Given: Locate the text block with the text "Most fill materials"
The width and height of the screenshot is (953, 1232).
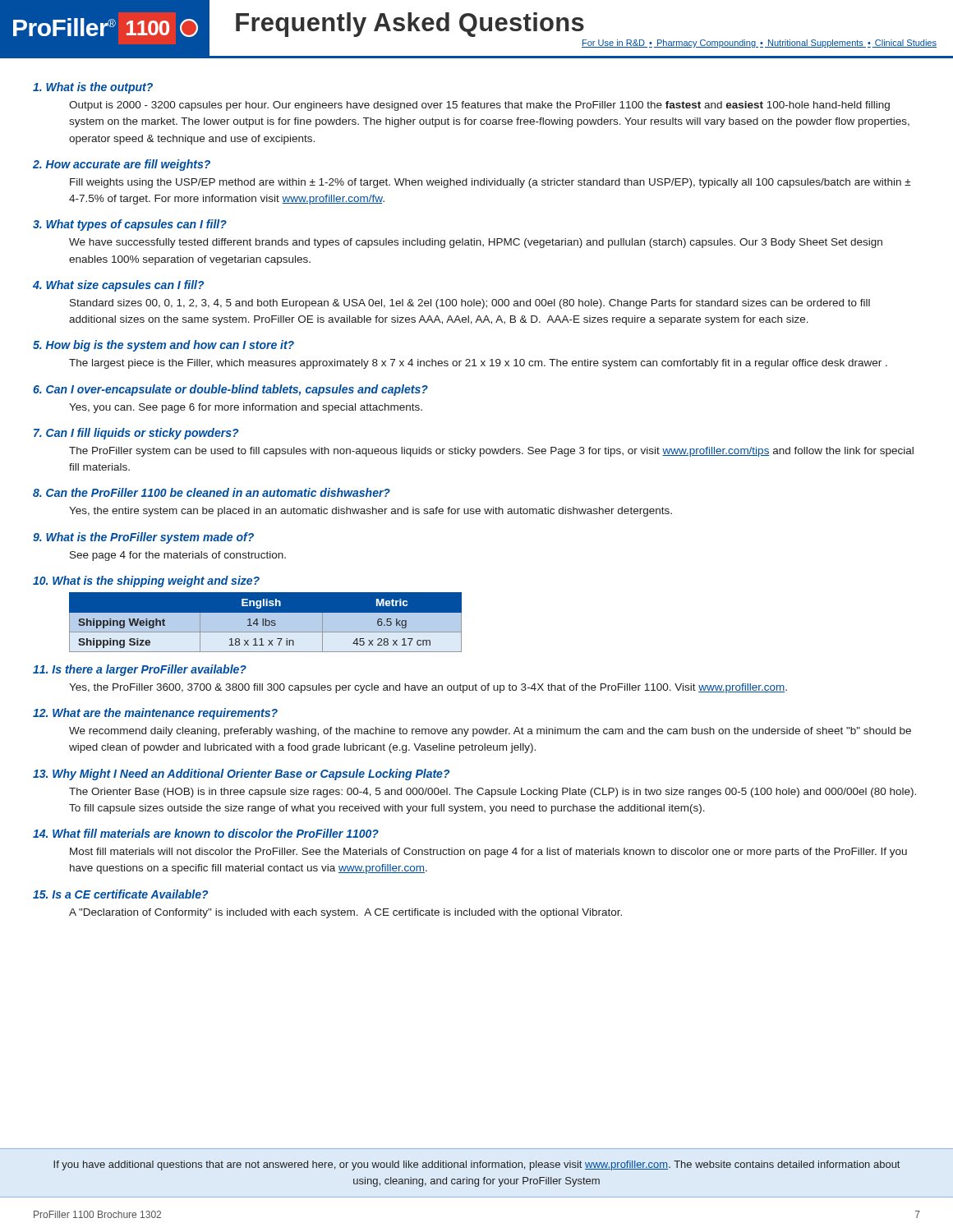Looking at the screenshot, I should [x=488, y=860].
